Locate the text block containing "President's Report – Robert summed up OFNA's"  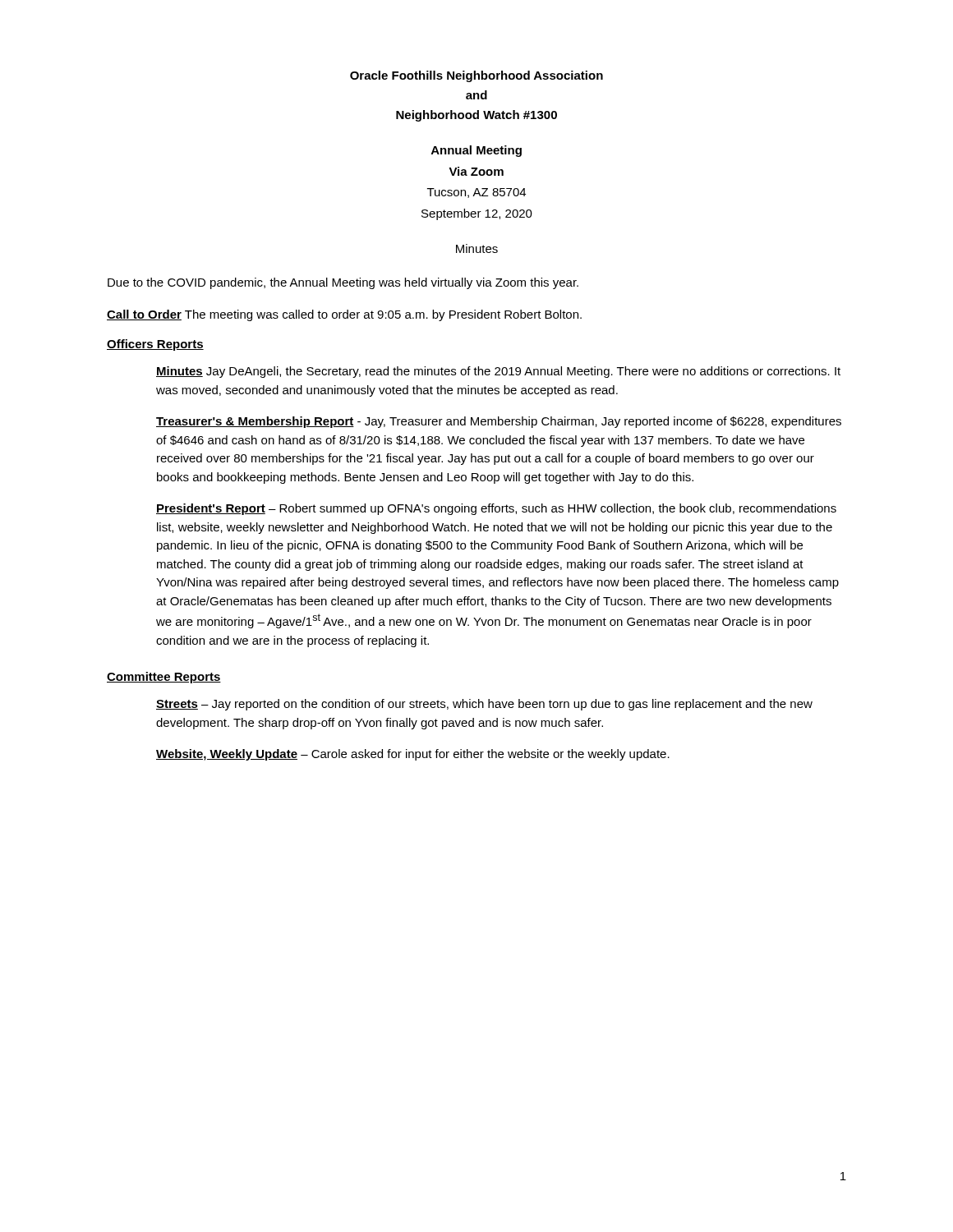497,574
